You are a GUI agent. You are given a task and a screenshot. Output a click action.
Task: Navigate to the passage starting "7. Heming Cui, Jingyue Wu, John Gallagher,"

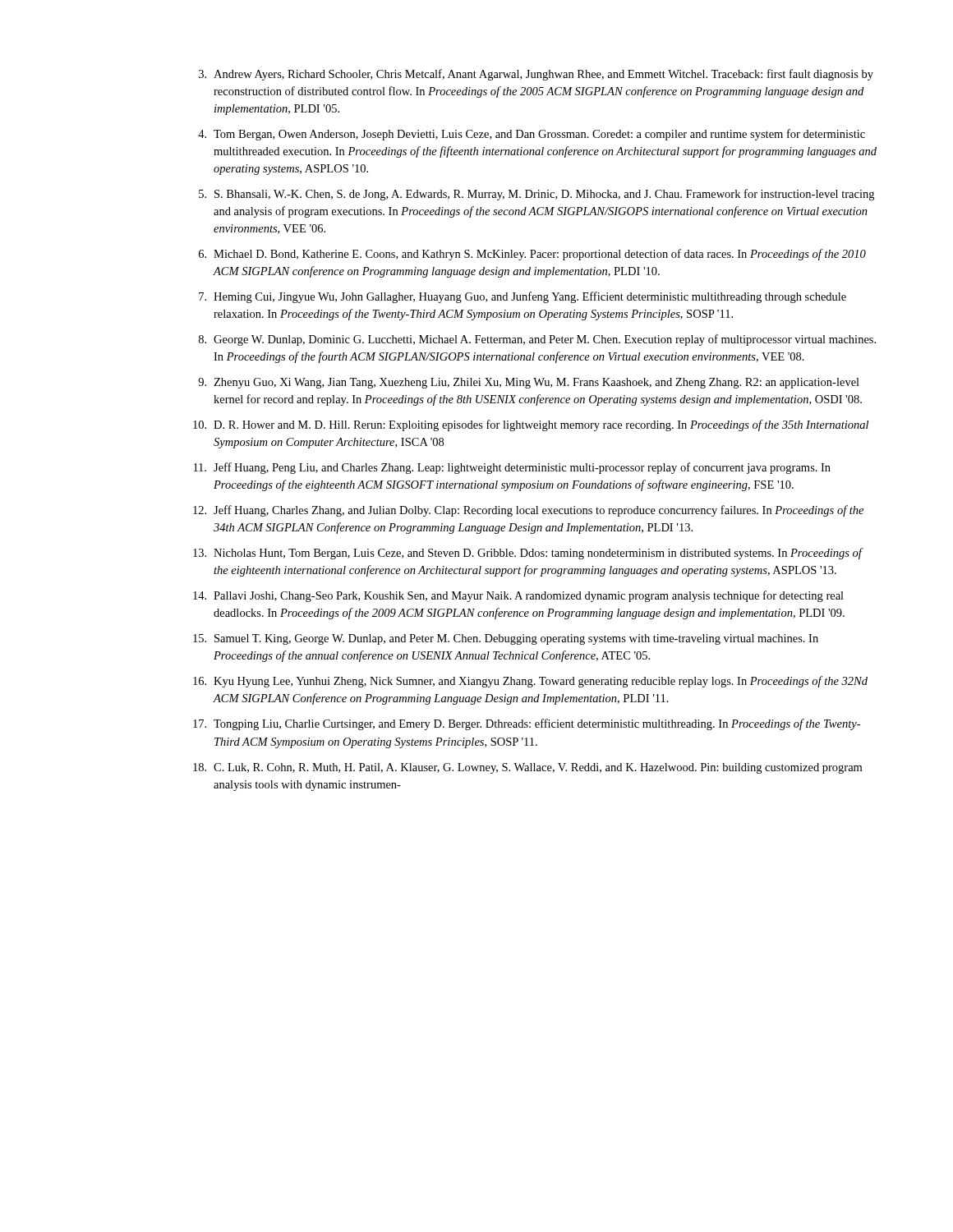(530, 306)
